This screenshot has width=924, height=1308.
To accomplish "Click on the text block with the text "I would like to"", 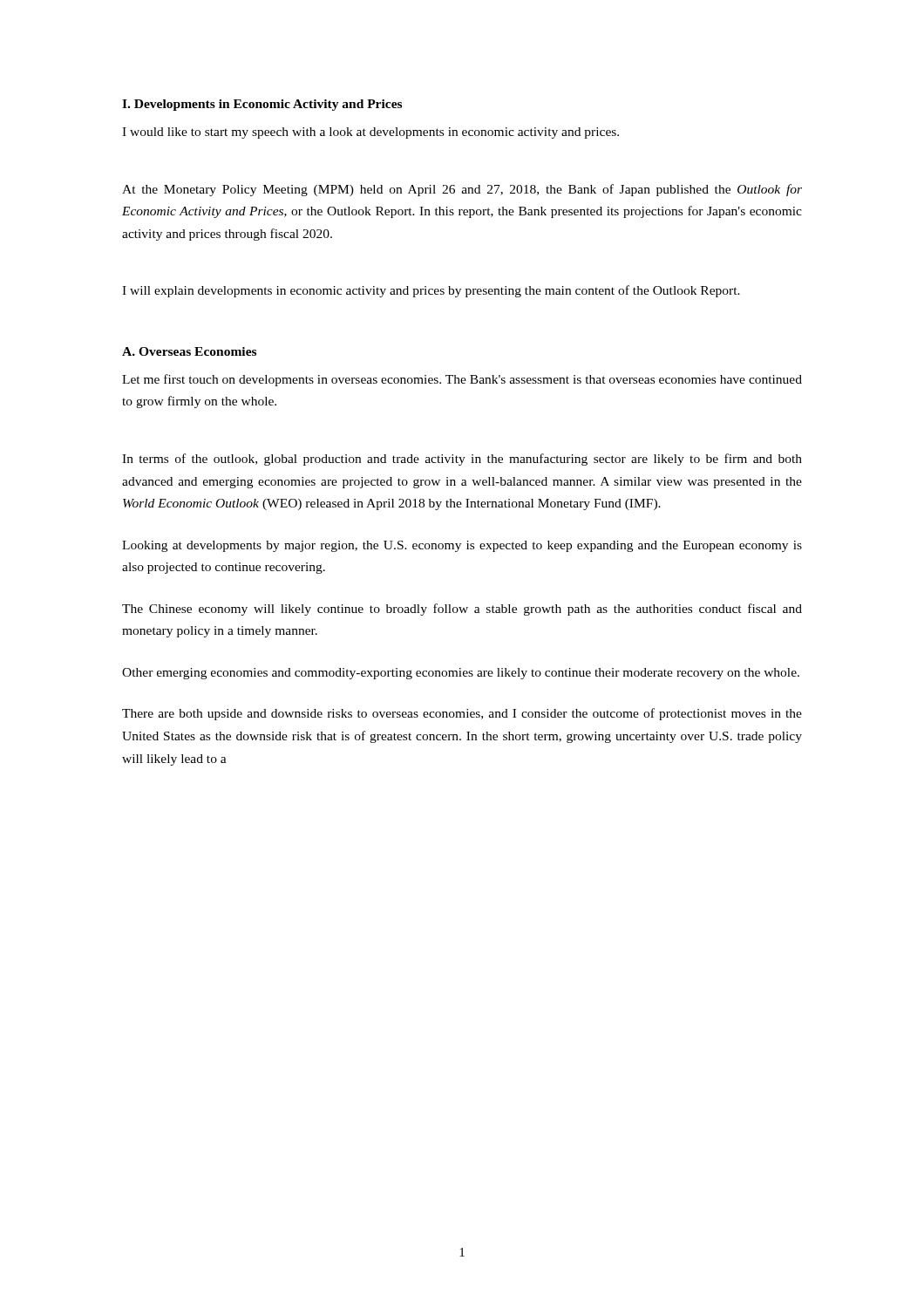I will pos(371,131).
